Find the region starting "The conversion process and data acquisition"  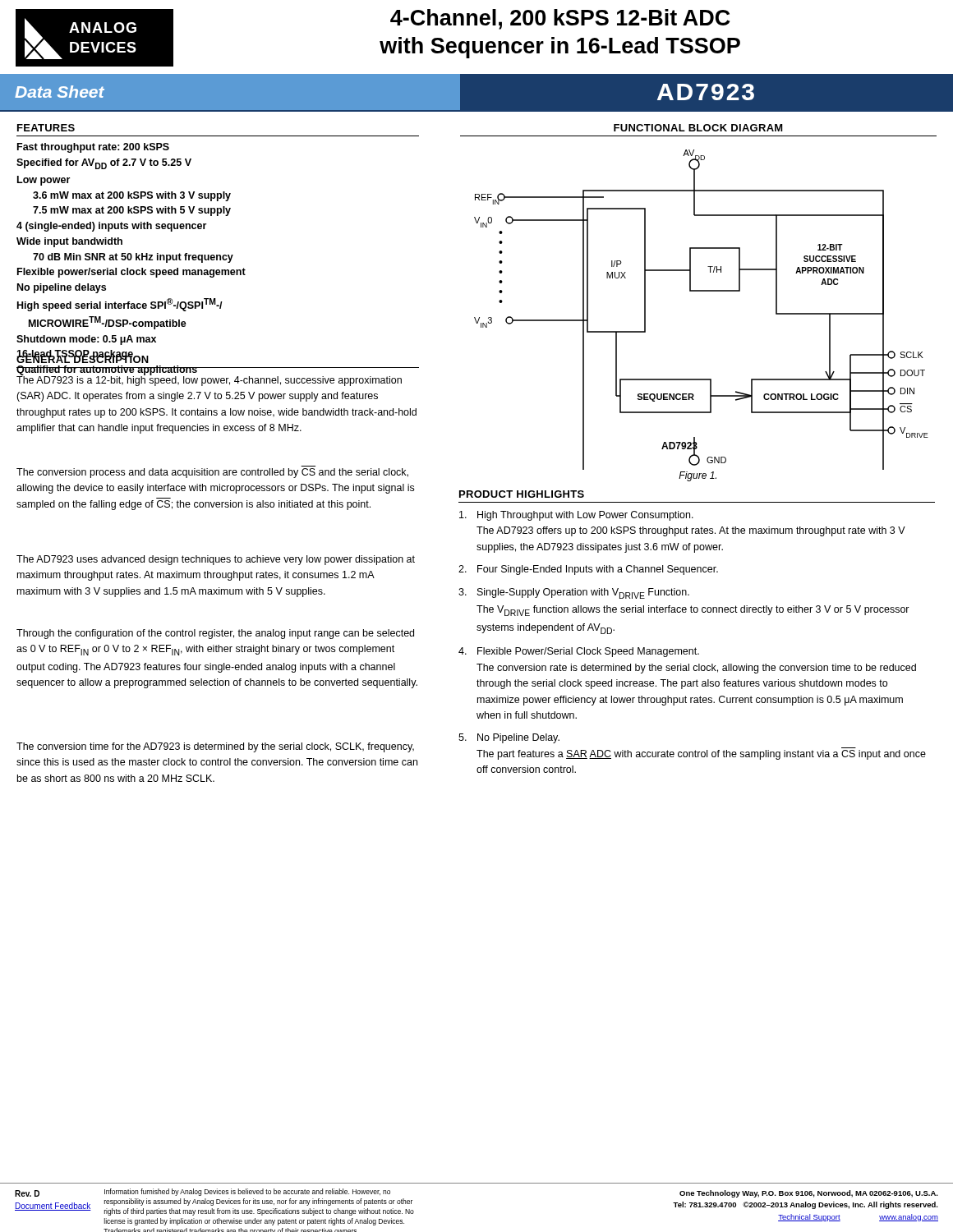point(216,488)
